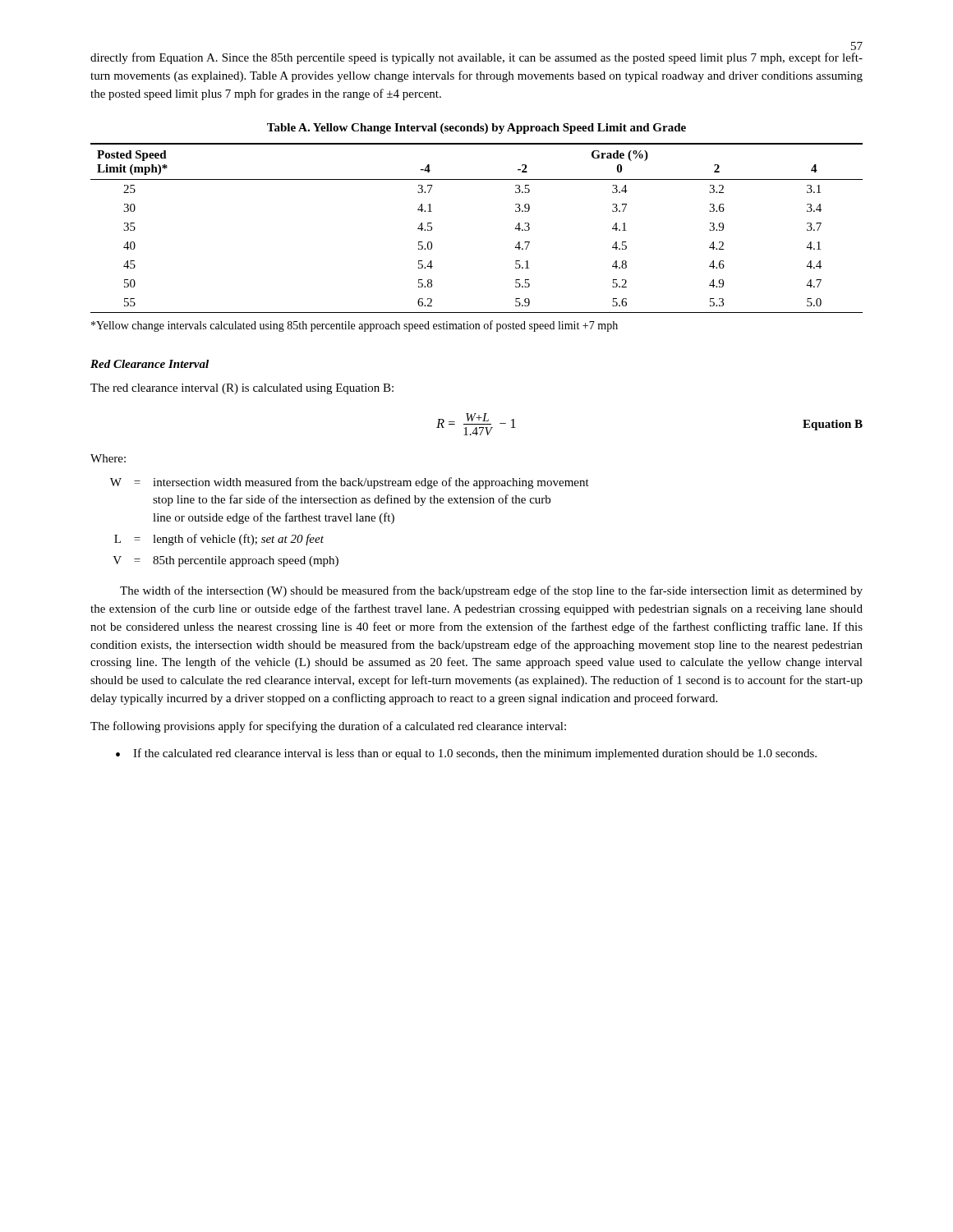Click on the text block containing "directly from Equation A."
The height and width of the screenshot is (1232, 953).
pos(476,76)
